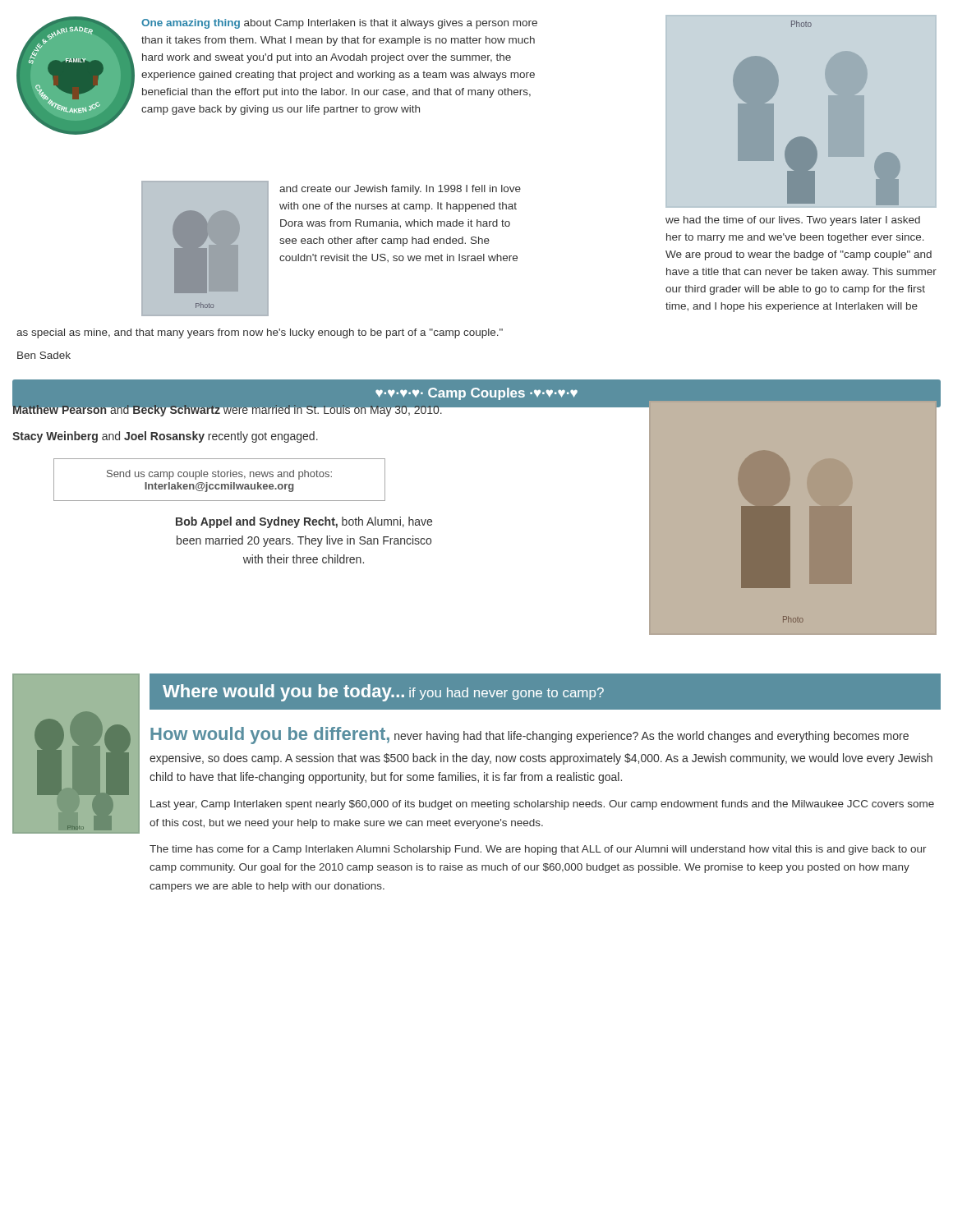Find the section header containing "♥·♥·♥·♥· Camp Couples ·♥·♥·♥·♥"
Viewport: 953px width, 1232px height.
click(x=476, y=393)
